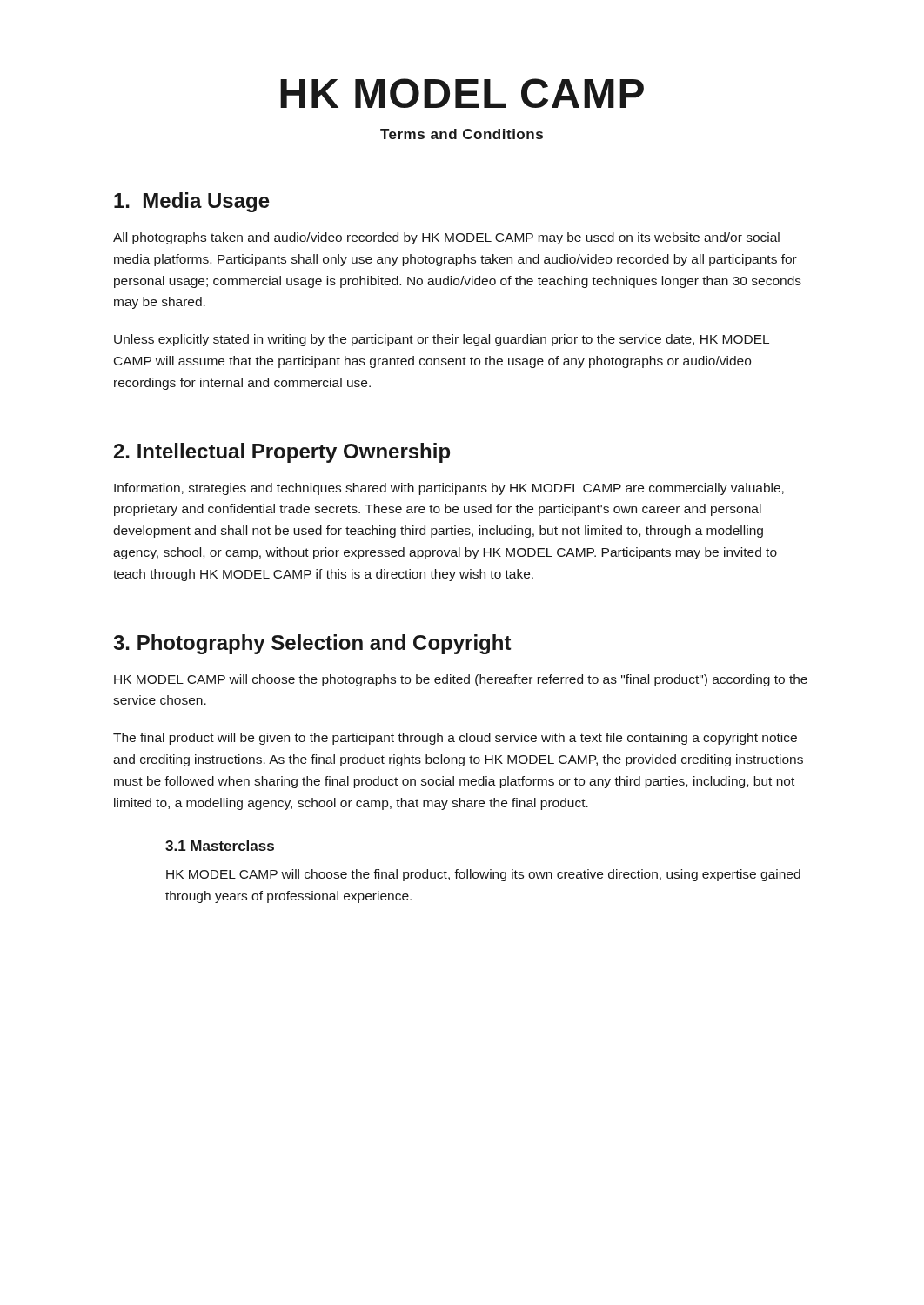Select the text starting "3. Photography Selection"

click(462, 643)
